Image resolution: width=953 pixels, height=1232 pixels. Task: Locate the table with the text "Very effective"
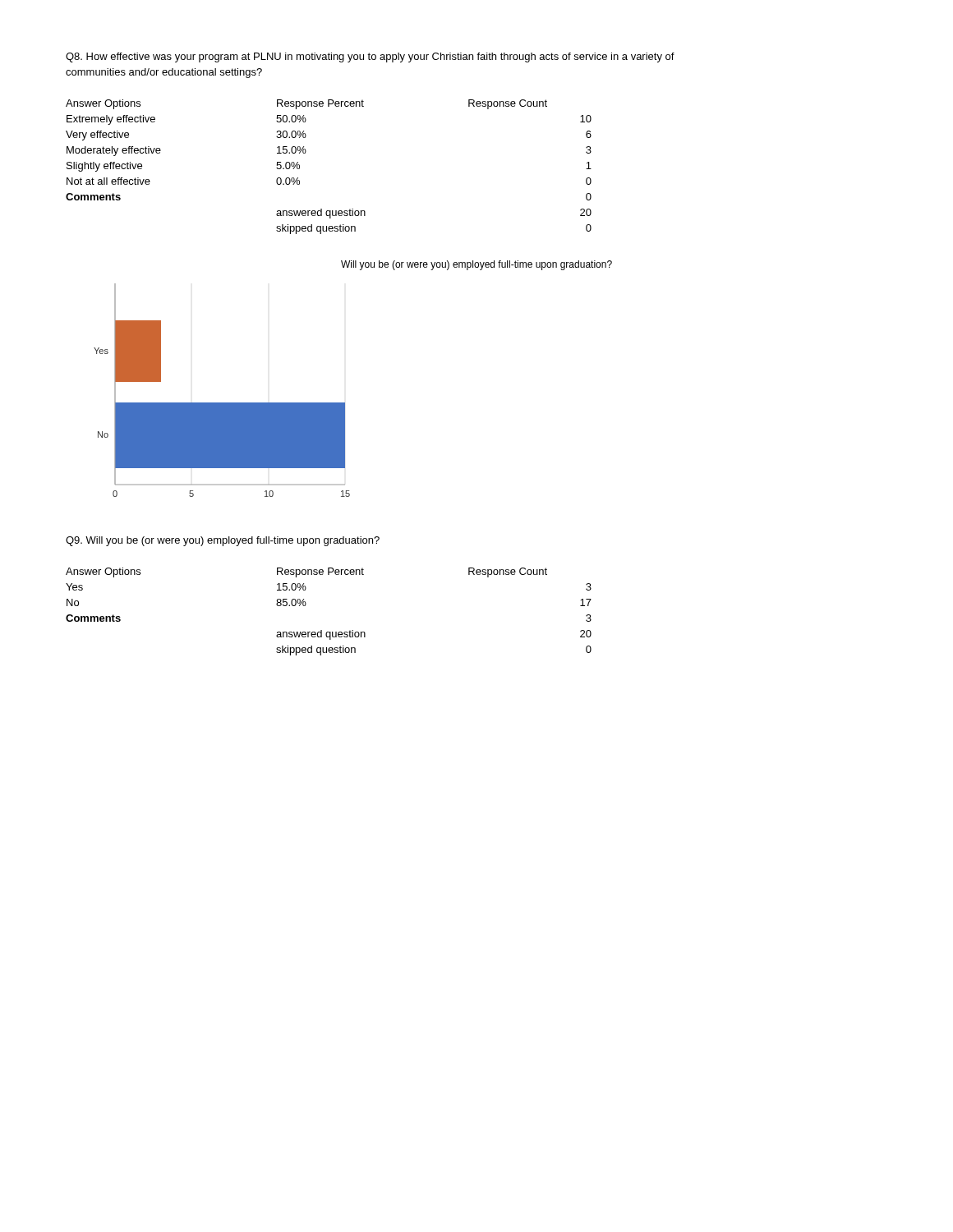tap(476, 165)
